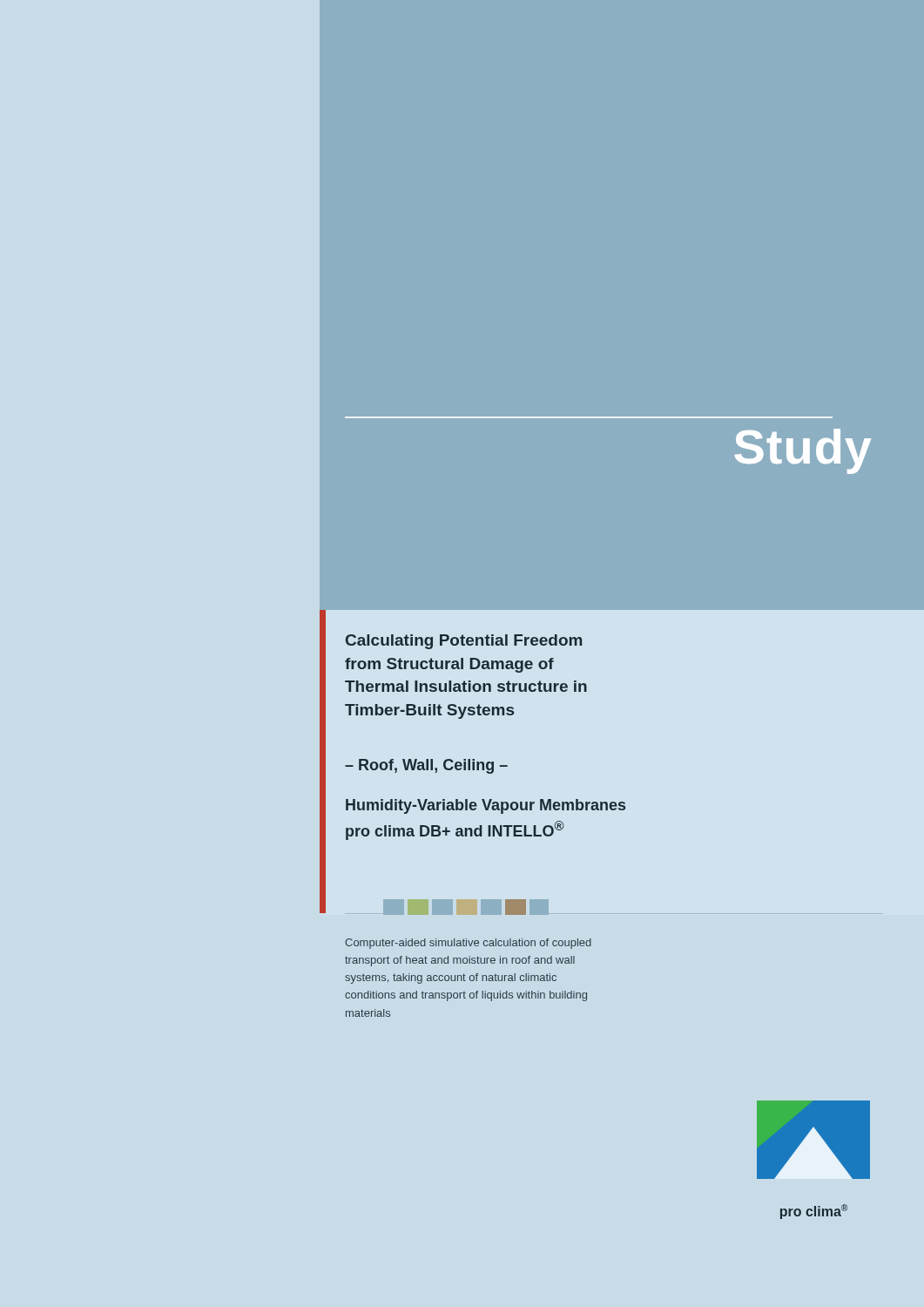Screen dimensions: 1307x924
Task: Point to the section header beginning "Calculating Potential Freedom from Structural Damage of Thermal"
Action: click(x=466, y=675)
